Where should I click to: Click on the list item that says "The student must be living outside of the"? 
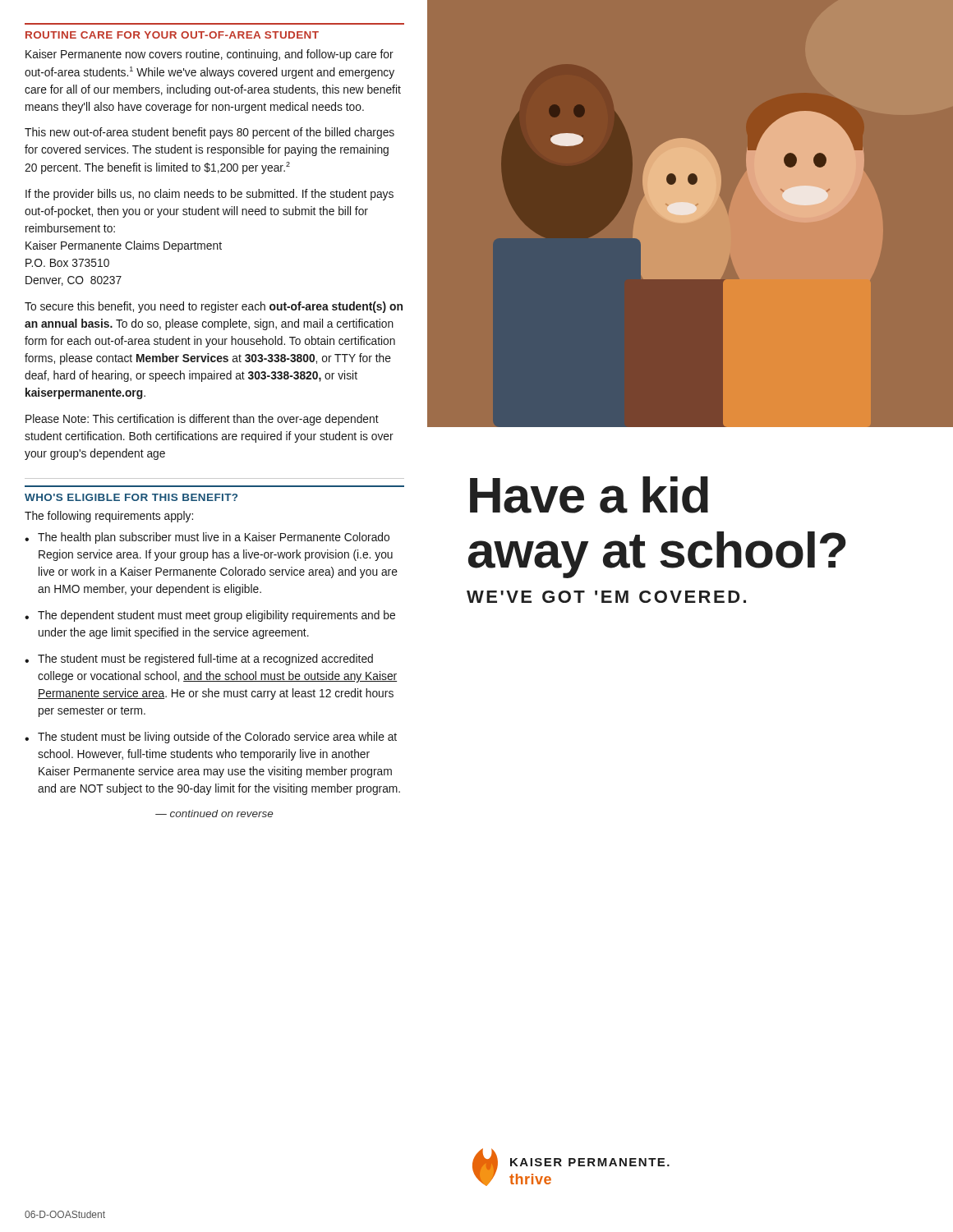(219, 763)
